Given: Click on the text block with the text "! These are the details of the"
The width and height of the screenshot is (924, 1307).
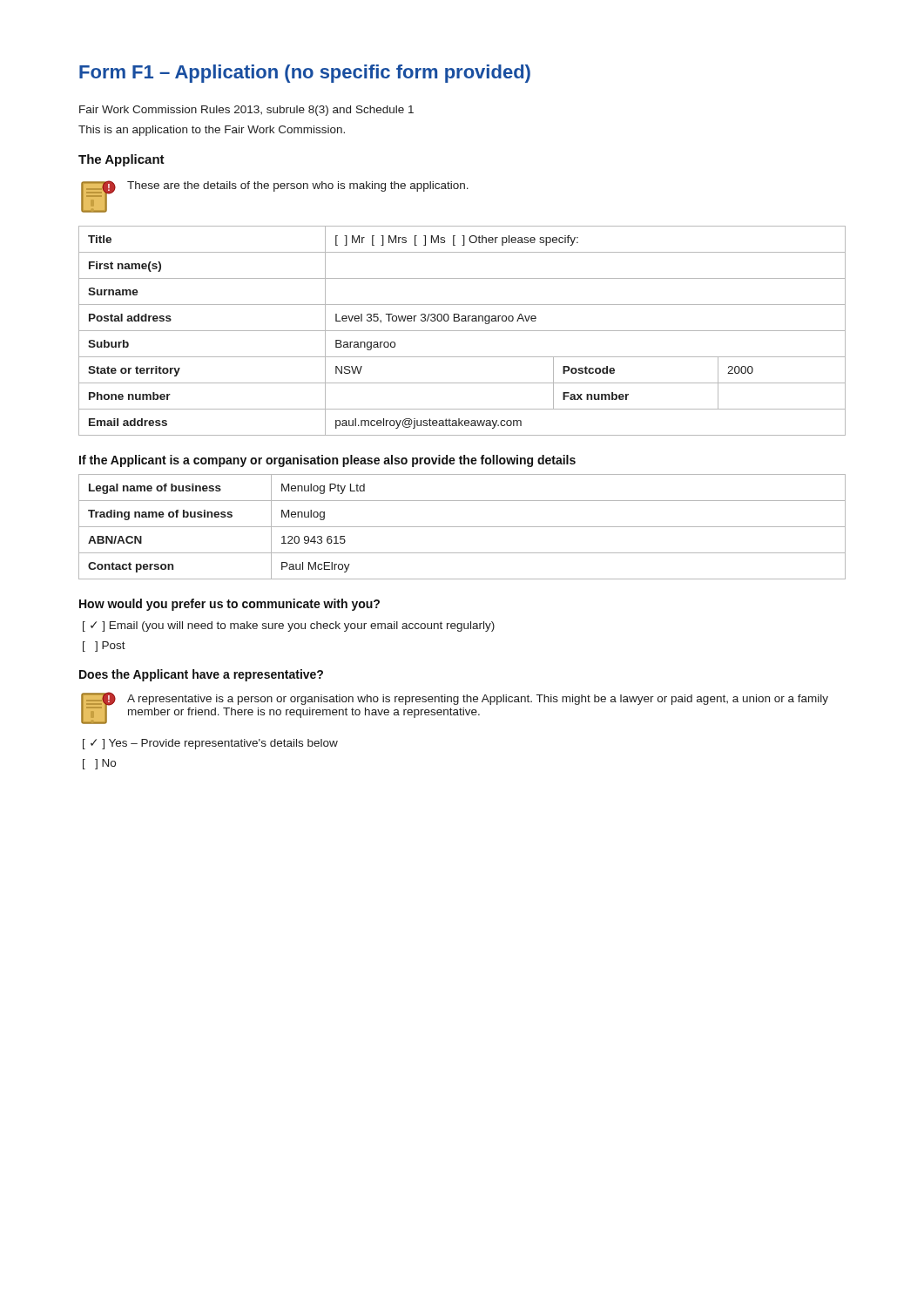Looking at the screenshot, I should (x=462, y=195).
